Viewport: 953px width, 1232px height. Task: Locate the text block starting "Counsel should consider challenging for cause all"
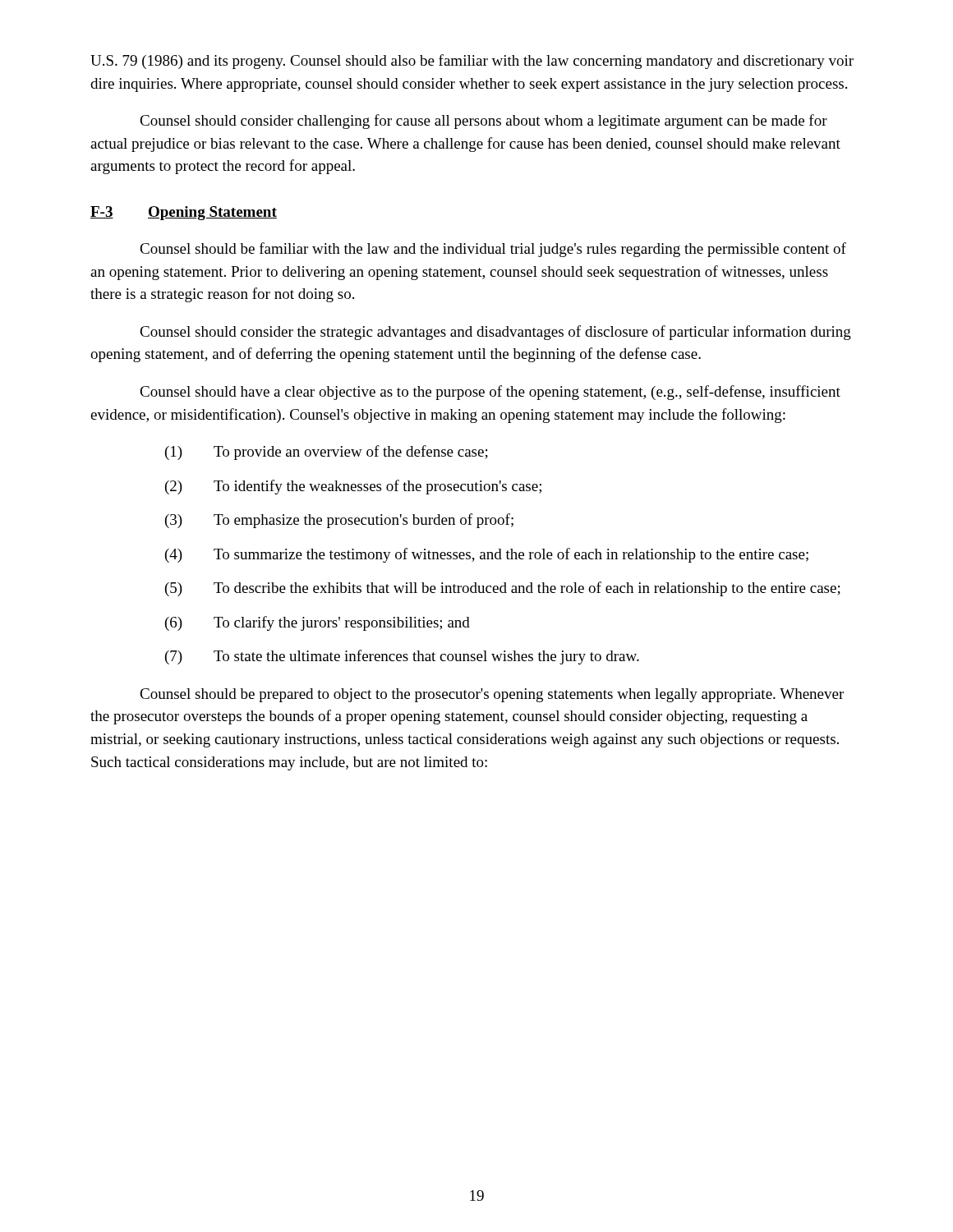tap(476, 143)
